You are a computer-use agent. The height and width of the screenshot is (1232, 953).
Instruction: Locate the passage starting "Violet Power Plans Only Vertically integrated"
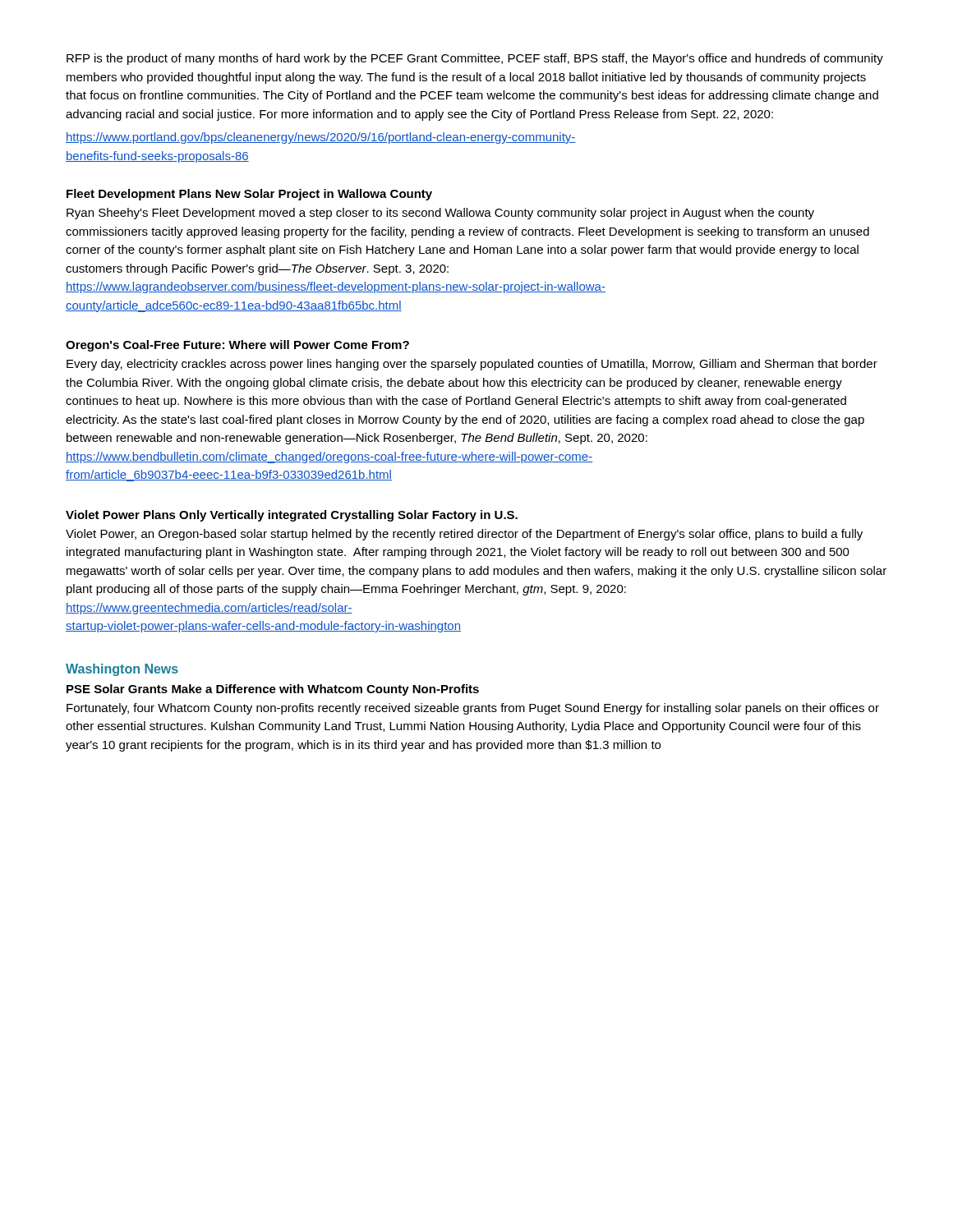292,514
